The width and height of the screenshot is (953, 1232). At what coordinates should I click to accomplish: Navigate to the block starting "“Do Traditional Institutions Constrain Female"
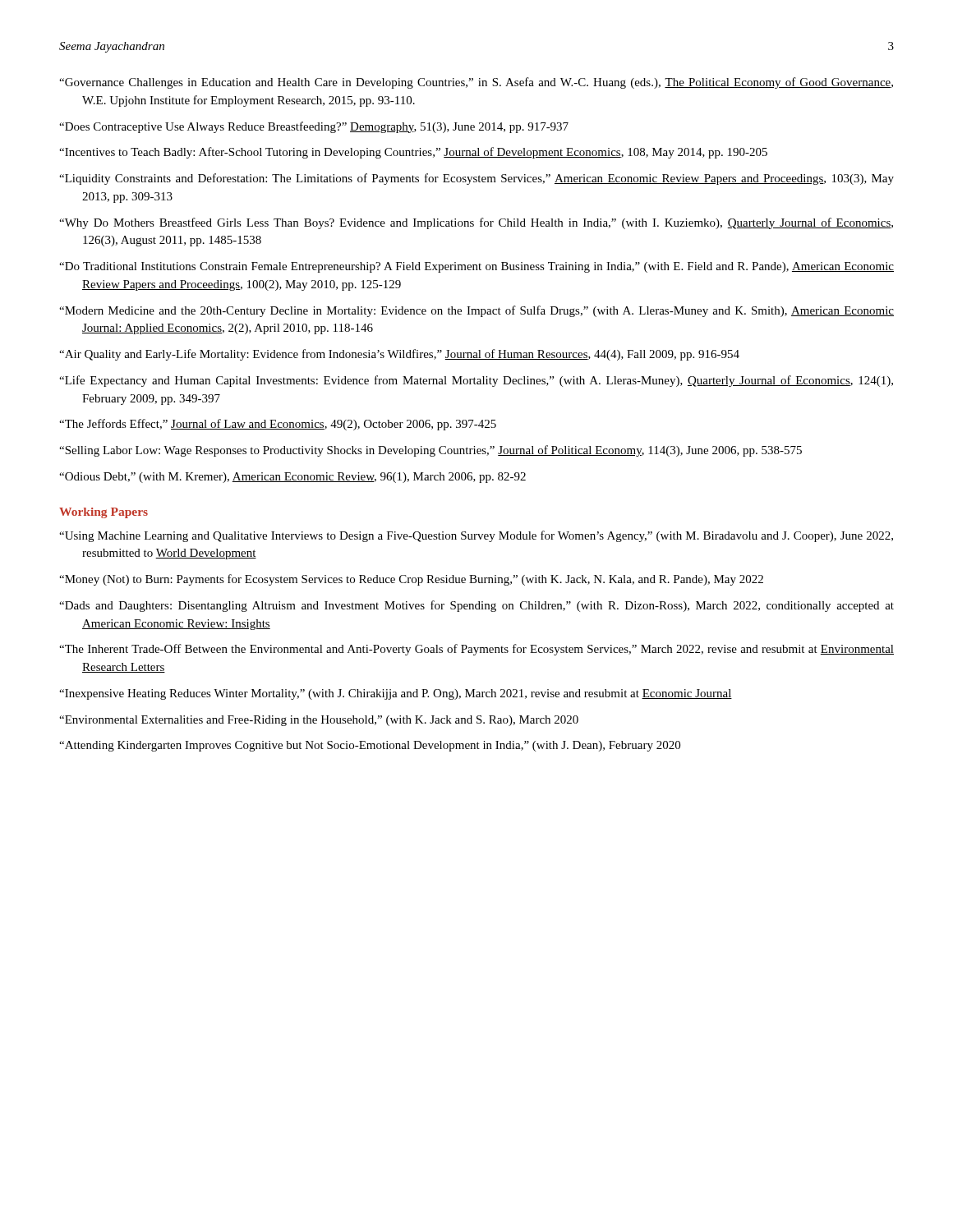click(476, 275)
